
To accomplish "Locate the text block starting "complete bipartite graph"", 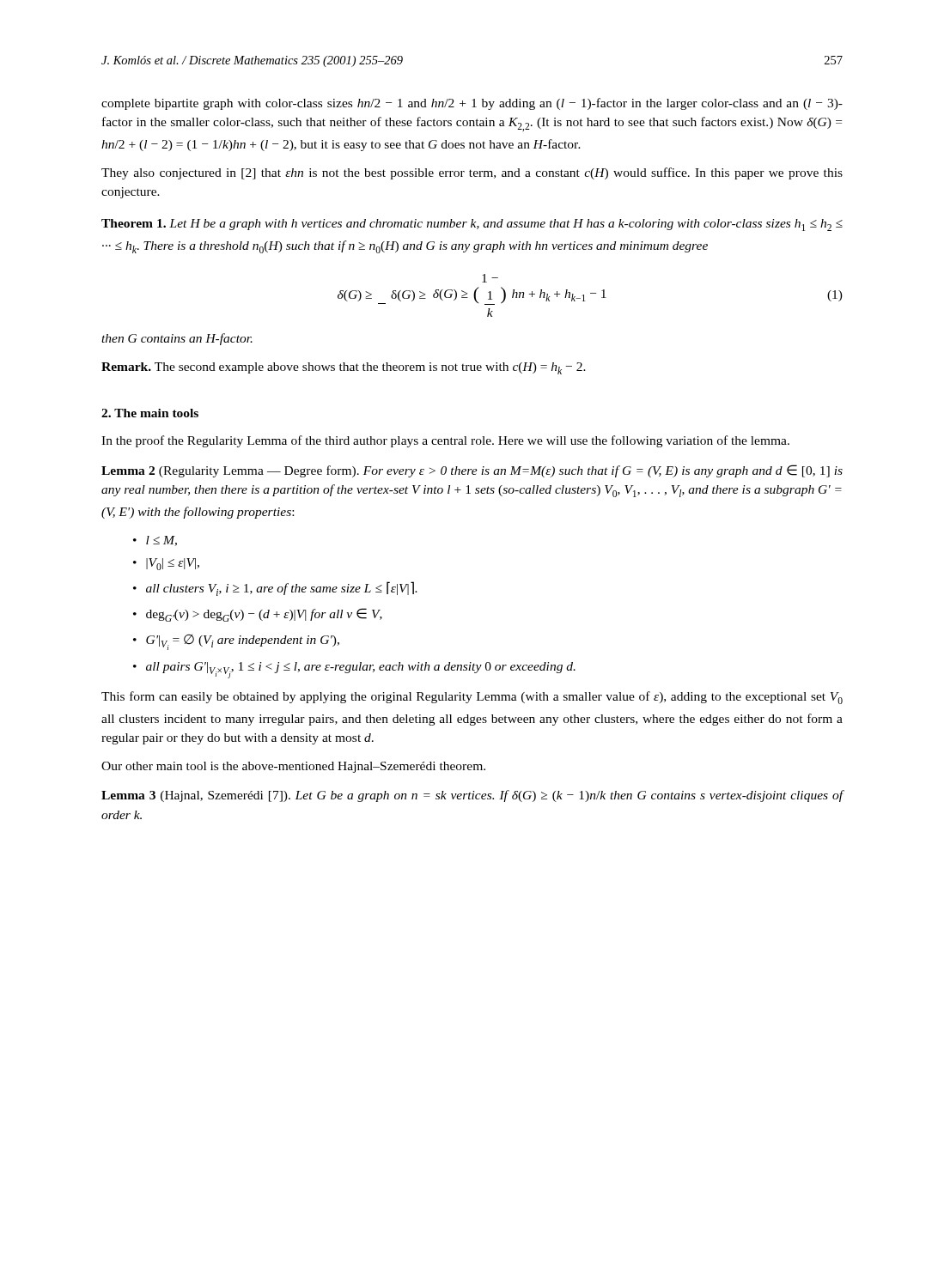I will point(472,148).
